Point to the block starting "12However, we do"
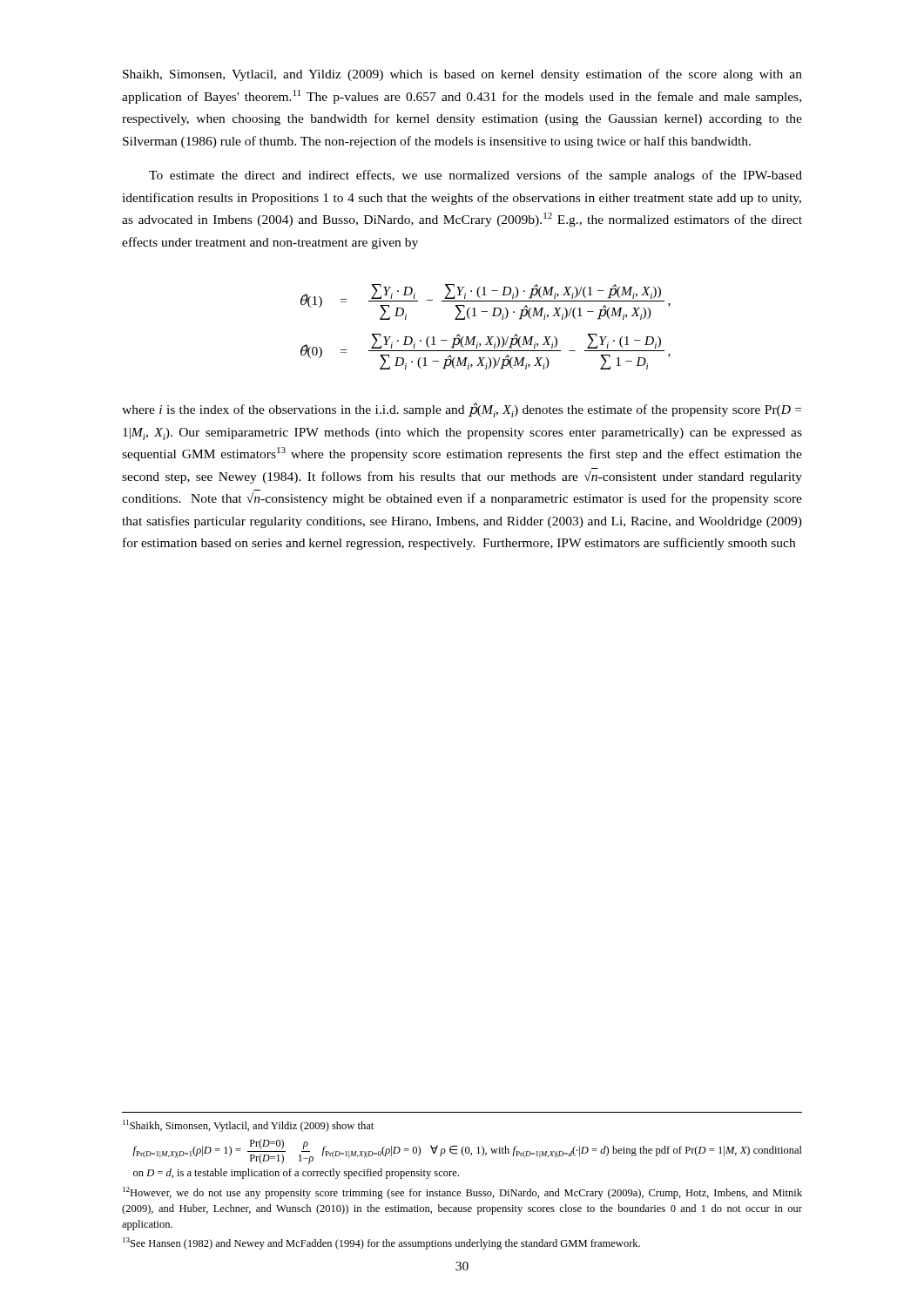Screen dimensions: 1307x924 pyautogui.click(x=462, y=1208)
